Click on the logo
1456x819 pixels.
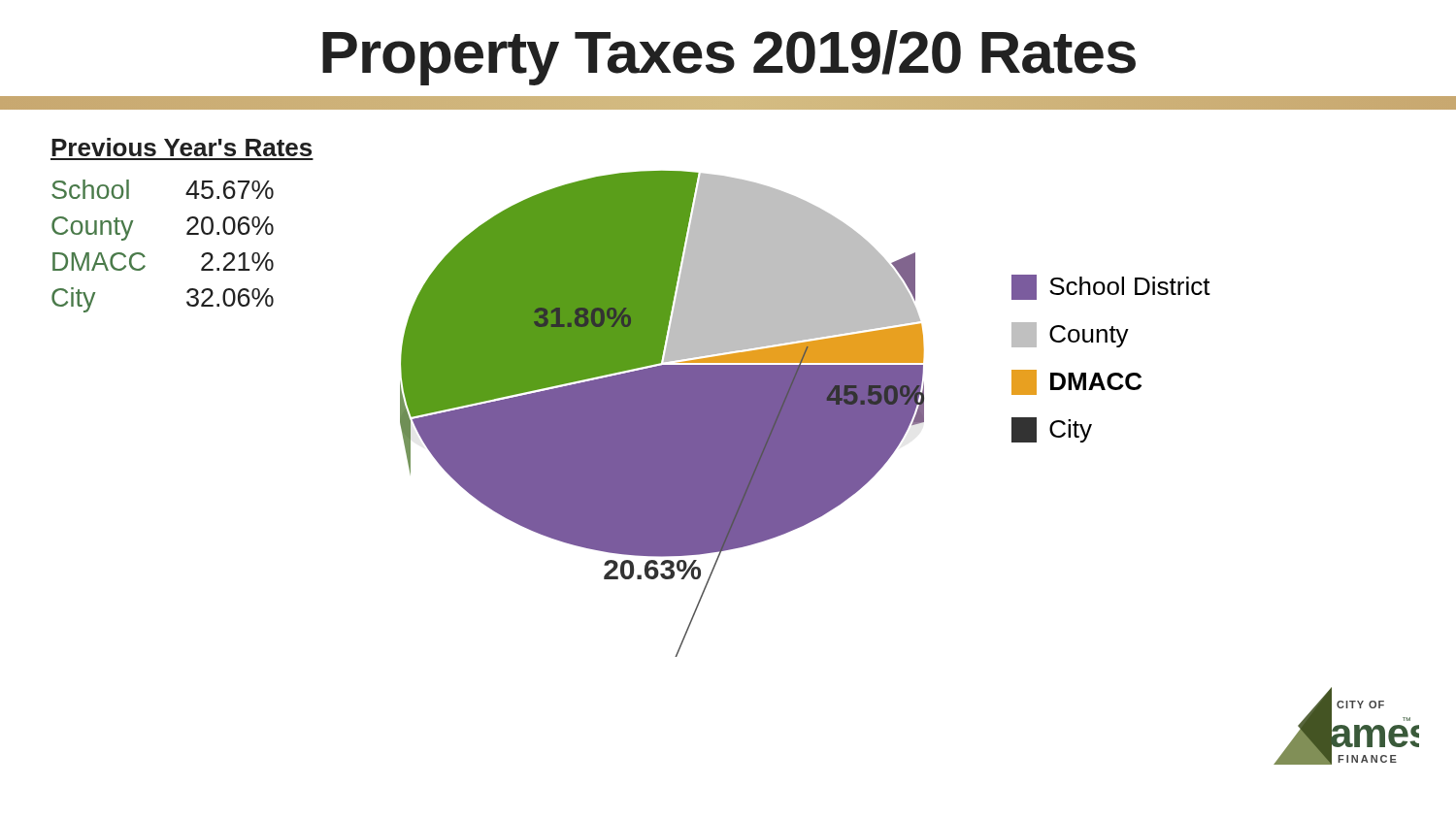1332,733
